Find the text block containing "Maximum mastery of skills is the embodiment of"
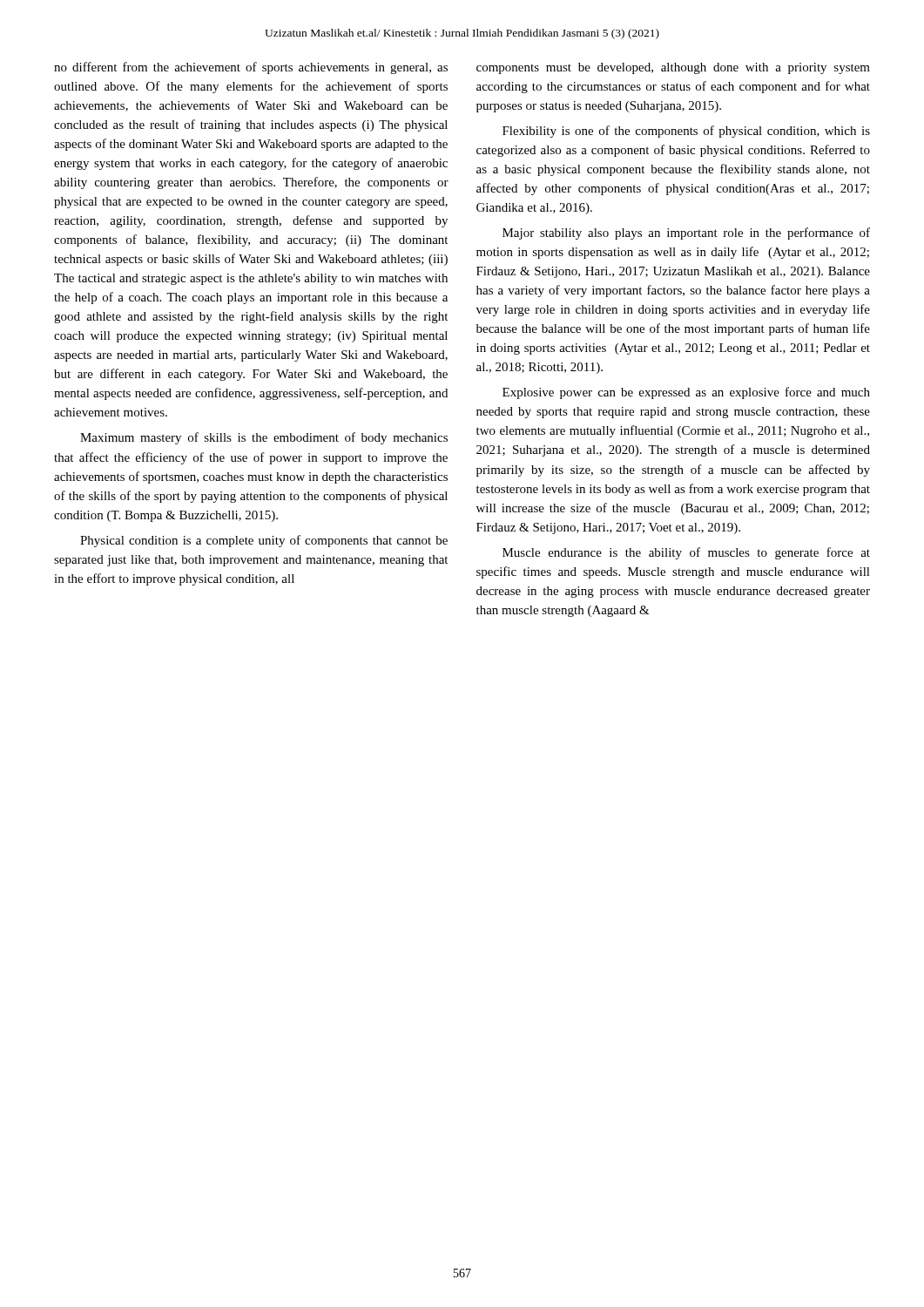 (x=251, y=476)
